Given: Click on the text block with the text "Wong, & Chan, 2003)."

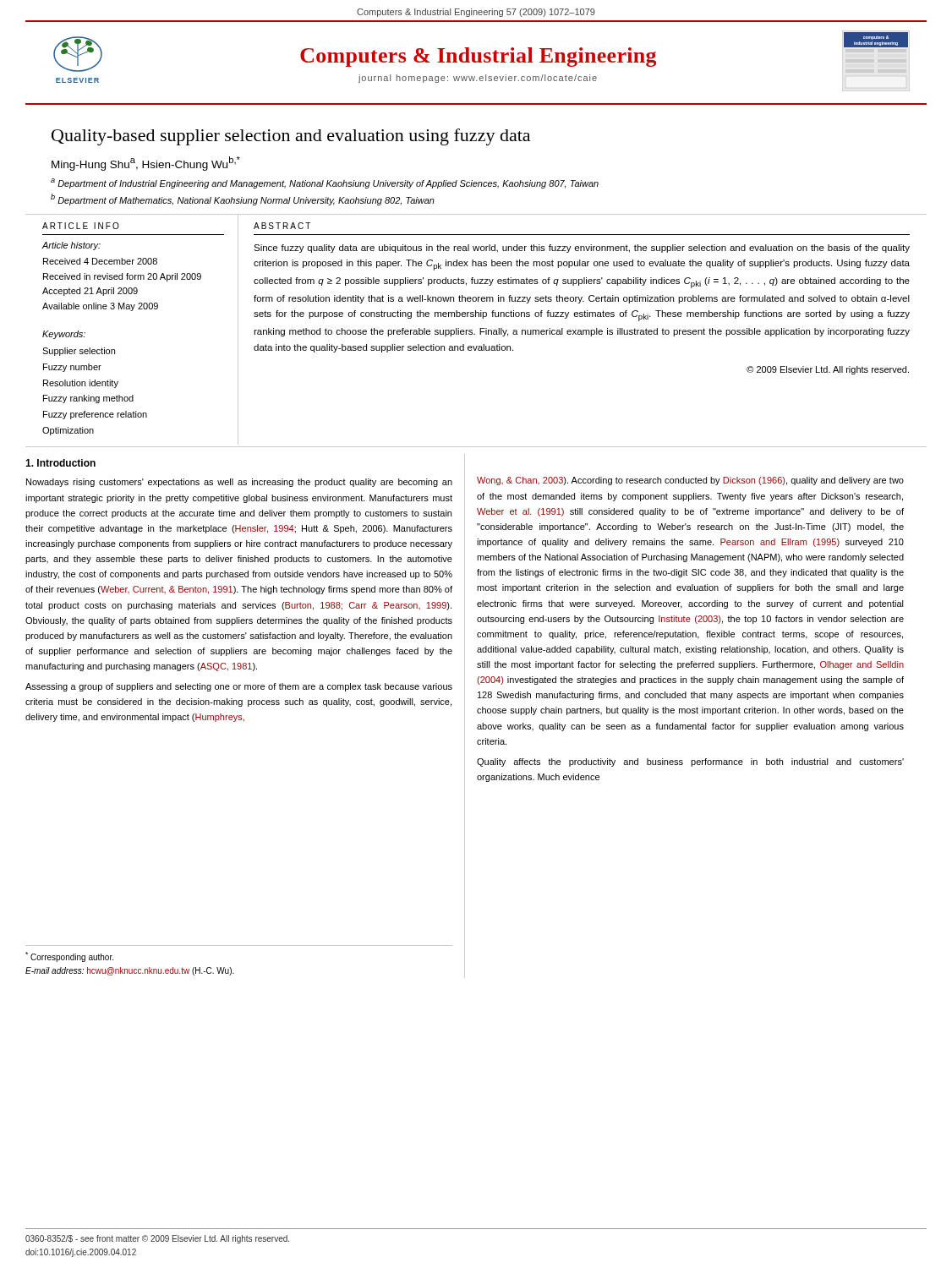Looking at the screenshot, I should (x=690, y=611).
